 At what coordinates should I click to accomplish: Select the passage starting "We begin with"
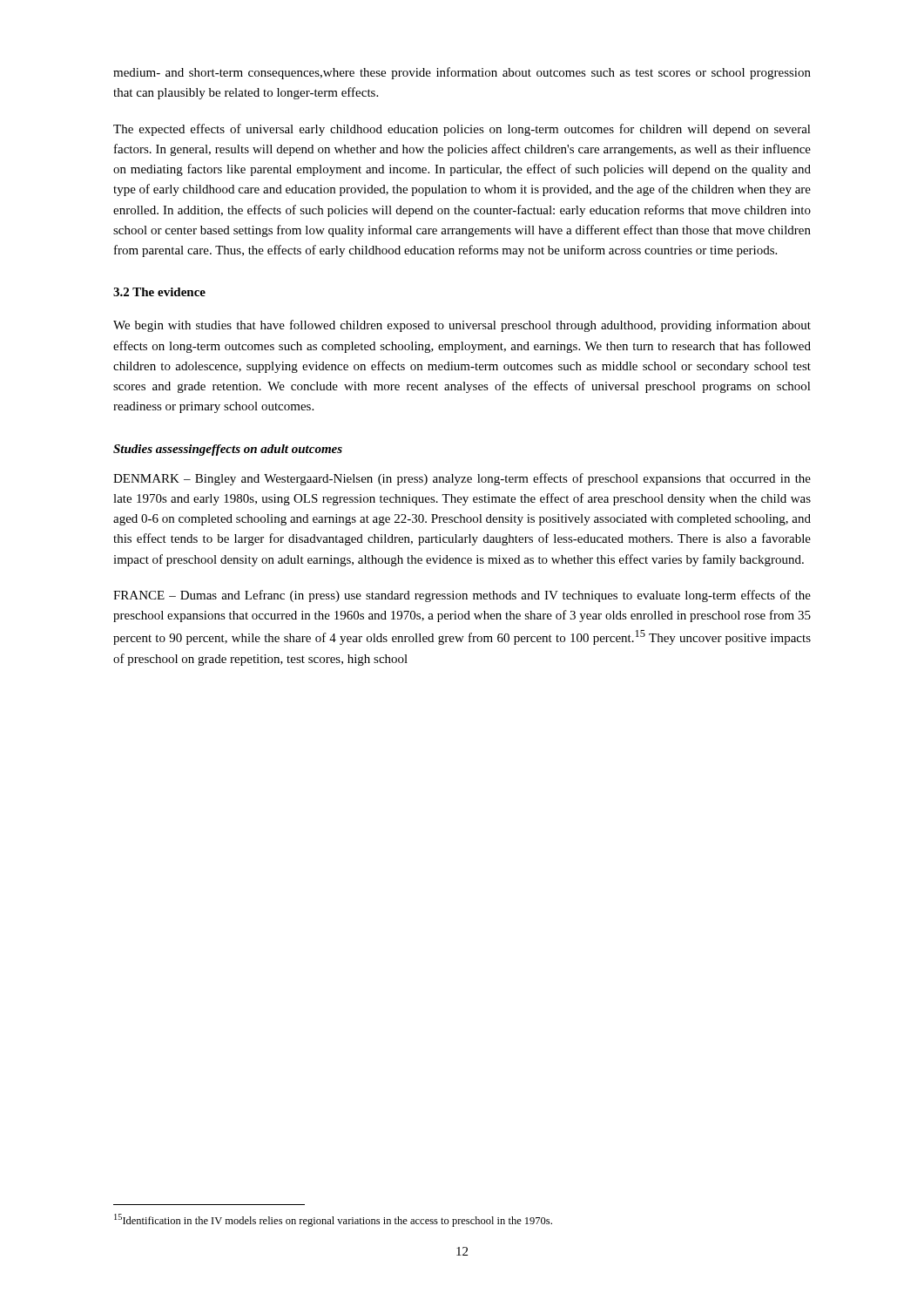[x=462, y=366]
